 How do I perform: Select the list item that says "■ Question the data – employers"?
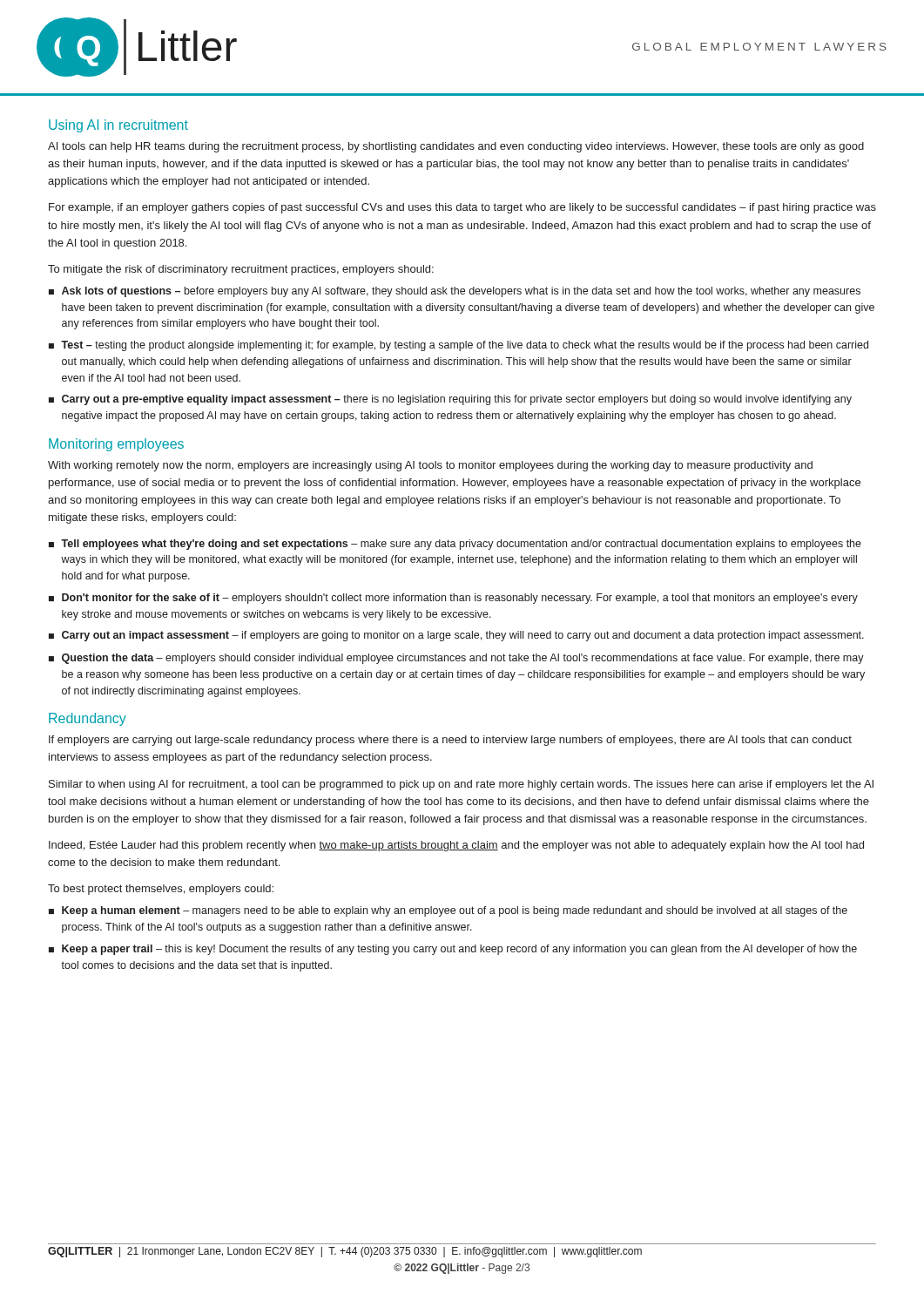click(x=462, y=675)
